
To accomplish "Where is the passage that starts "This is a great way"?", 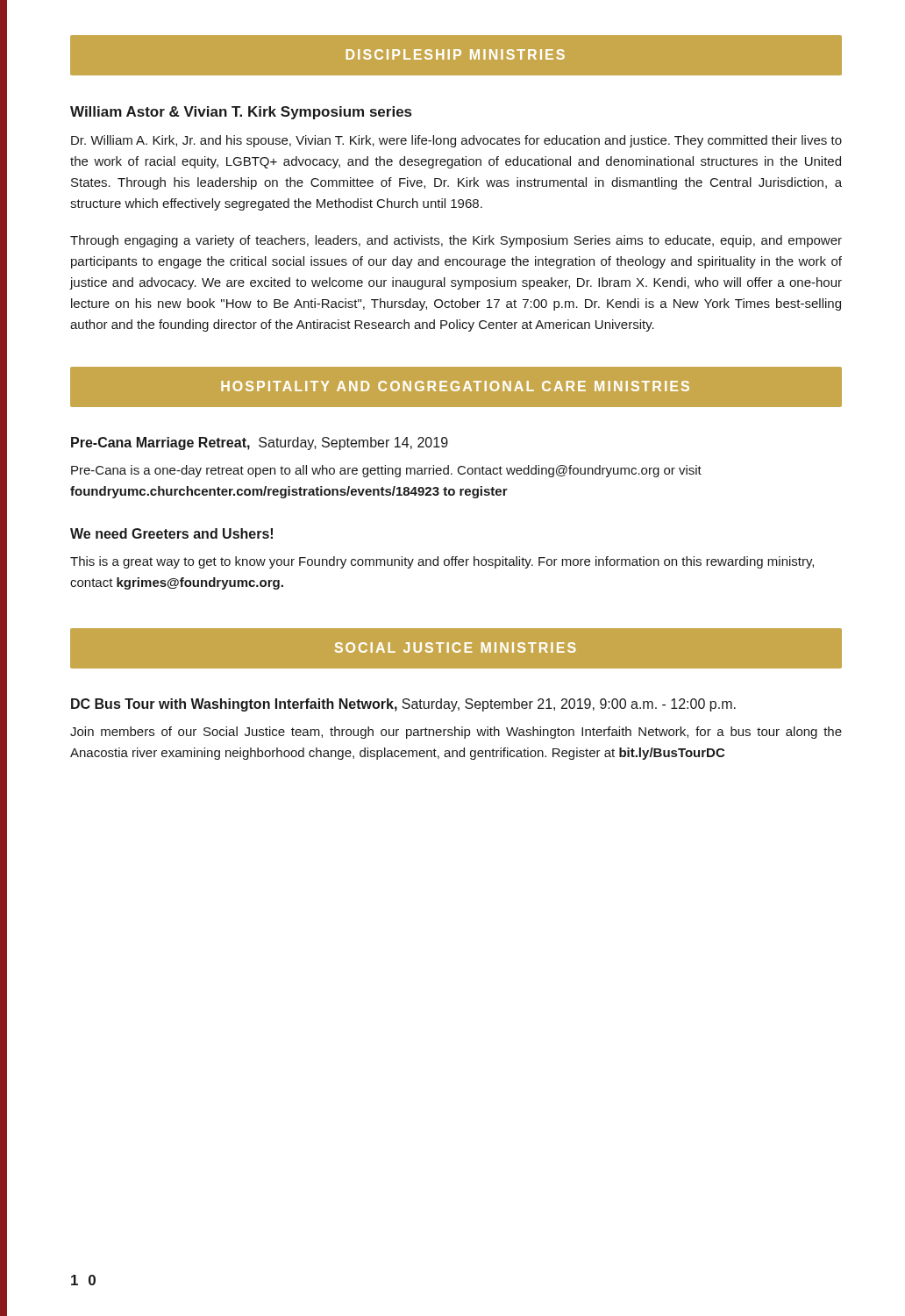I will point(443,572).
